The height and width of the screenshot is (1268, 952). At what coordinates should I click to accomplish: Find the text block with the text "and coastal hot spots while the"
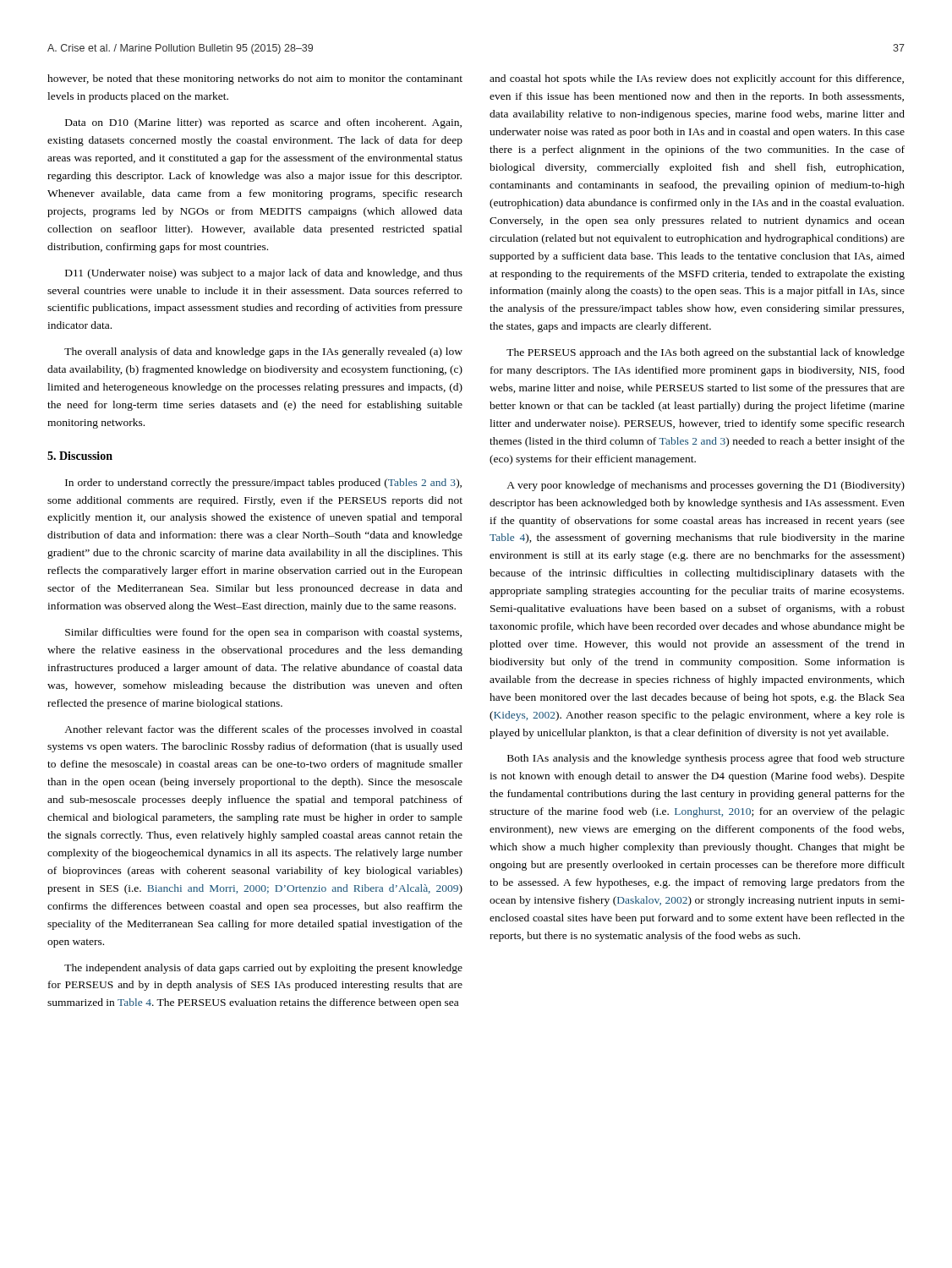[x=697, y=508]
